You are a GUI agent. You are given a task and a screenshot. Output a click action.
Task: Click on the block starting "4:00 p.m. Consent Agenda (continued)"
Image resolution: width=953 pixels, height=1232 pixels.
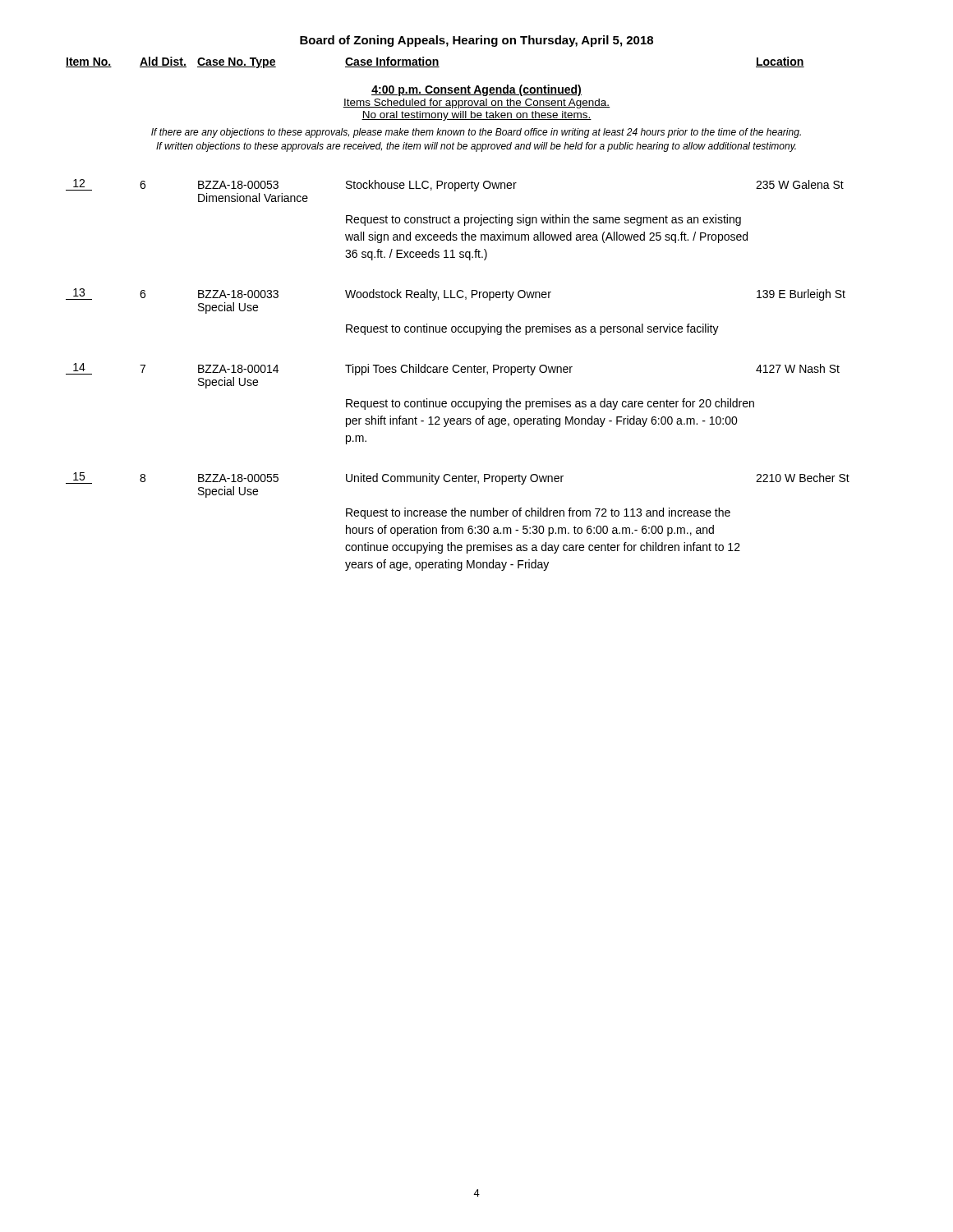476,118
